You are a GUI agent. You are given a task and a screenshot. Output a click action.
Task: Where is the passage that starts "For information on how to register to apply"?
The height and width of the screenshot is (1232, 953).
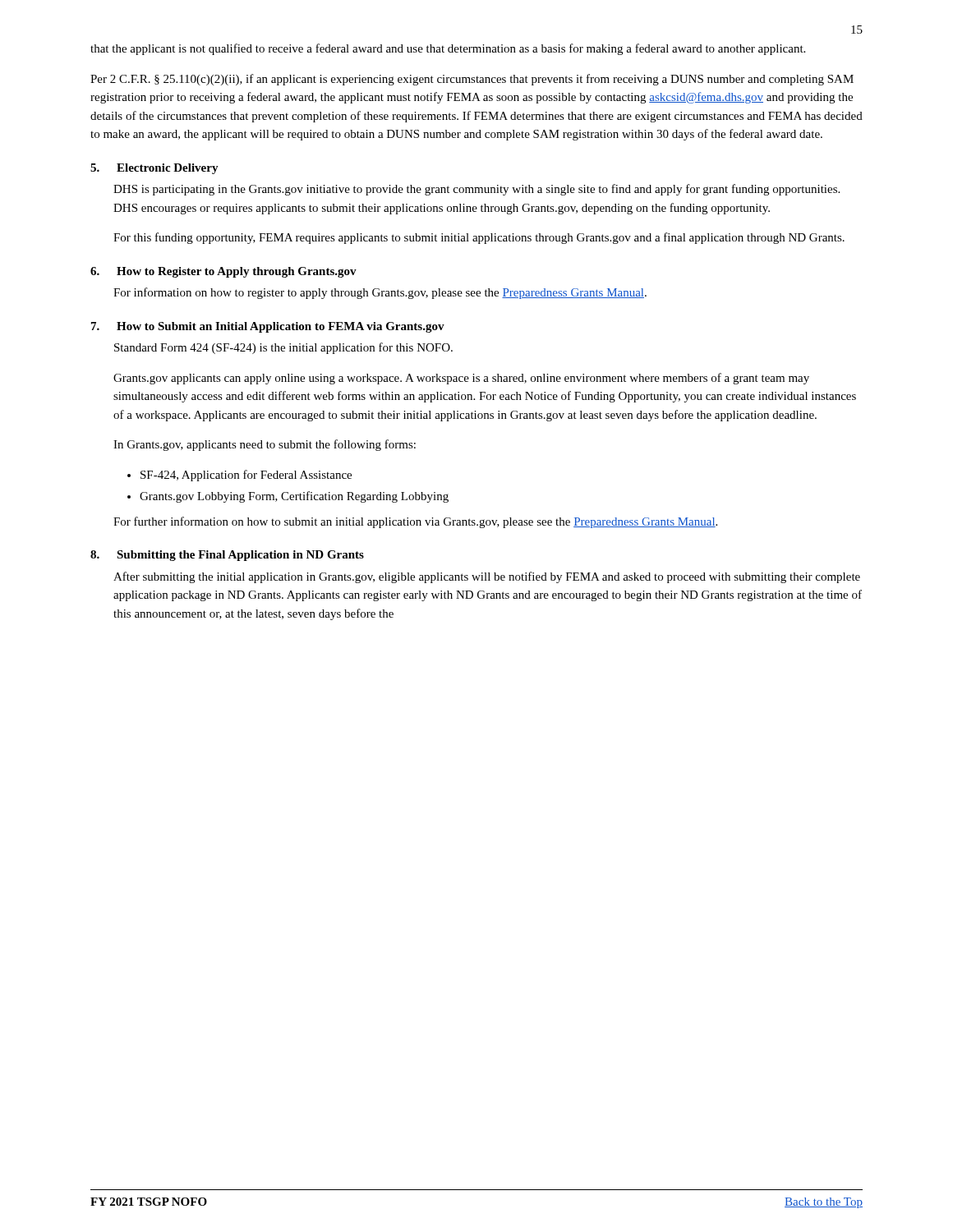tap(488, 293)
